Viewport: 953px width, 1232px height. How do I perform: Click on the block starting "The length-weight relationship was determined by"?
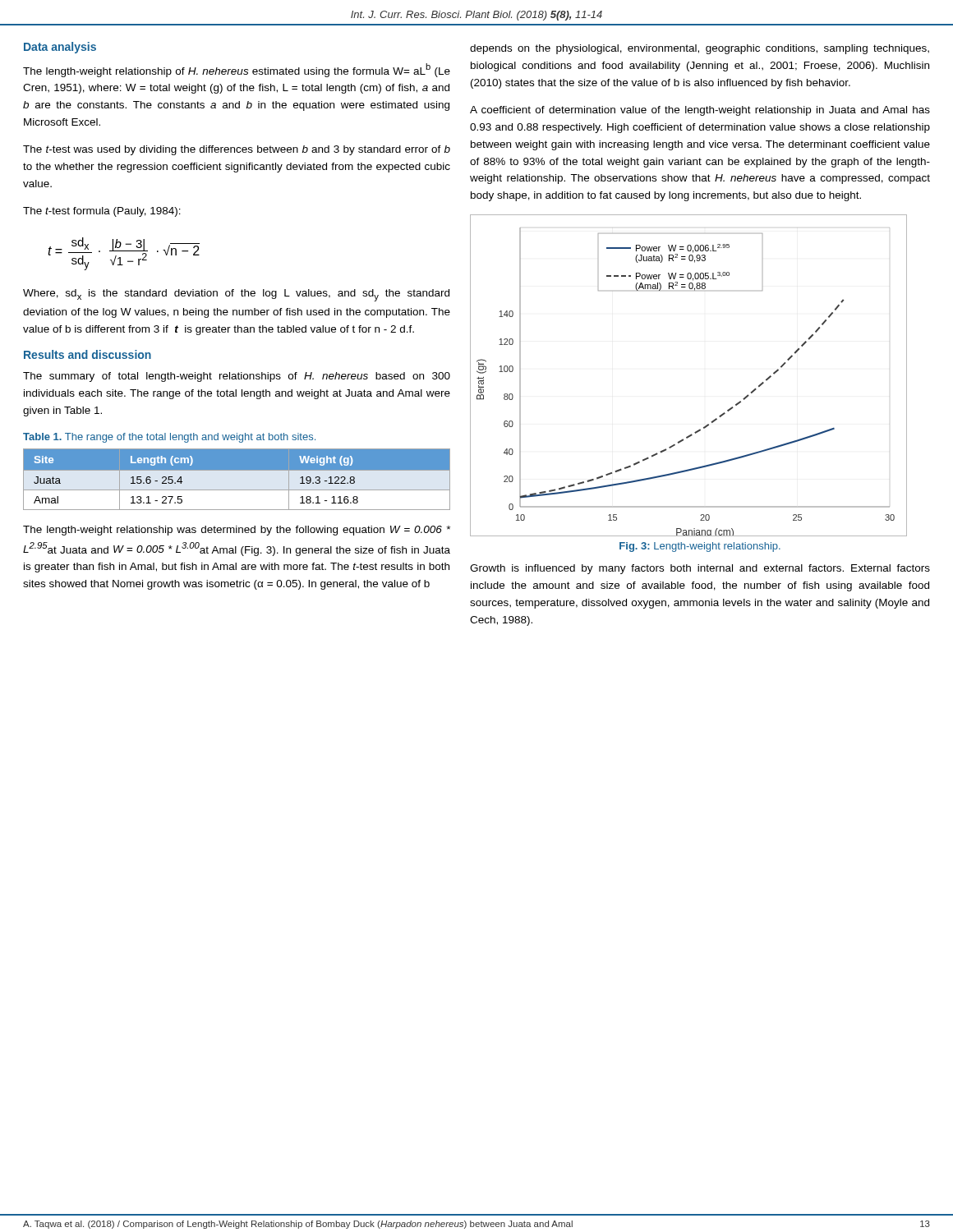[237, 556]
